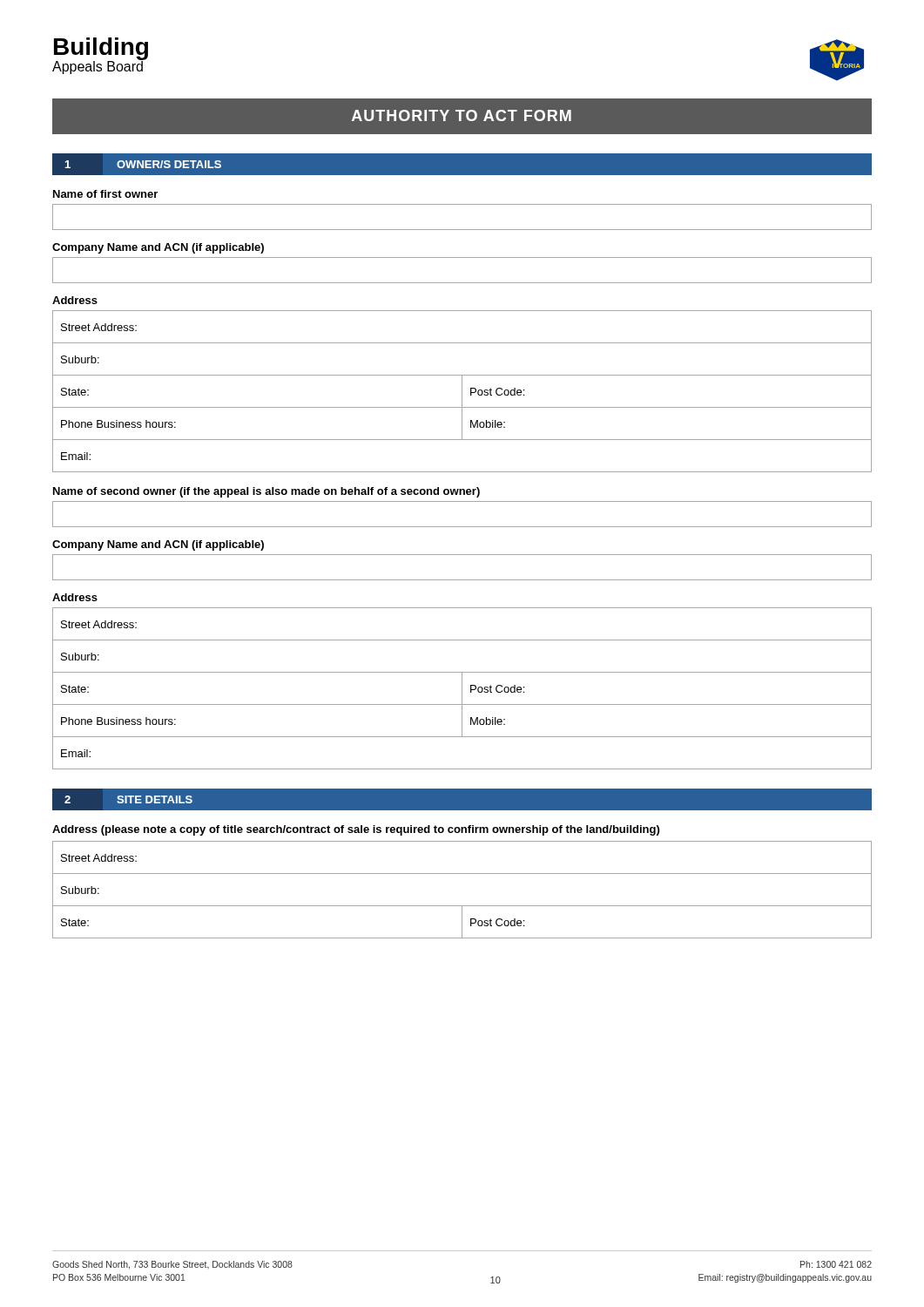Find the title that says "AUTHORITY TO ACT FORM"
Viewport: 924px width, 1307px height.
pyautogui.click(x=462, y=116)
